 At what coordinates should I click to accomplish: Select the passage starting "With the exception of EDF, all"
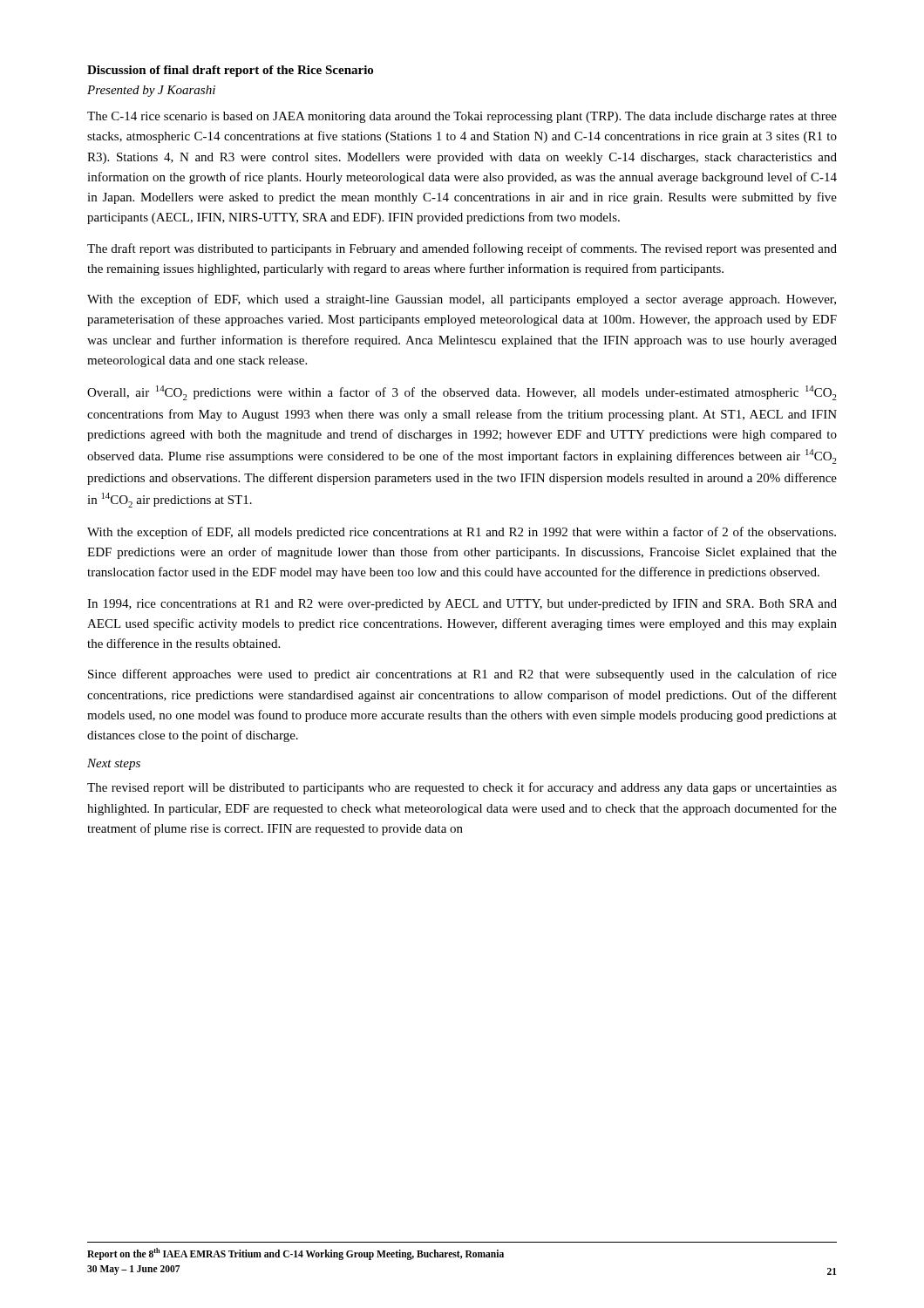(x=462, y=552)
